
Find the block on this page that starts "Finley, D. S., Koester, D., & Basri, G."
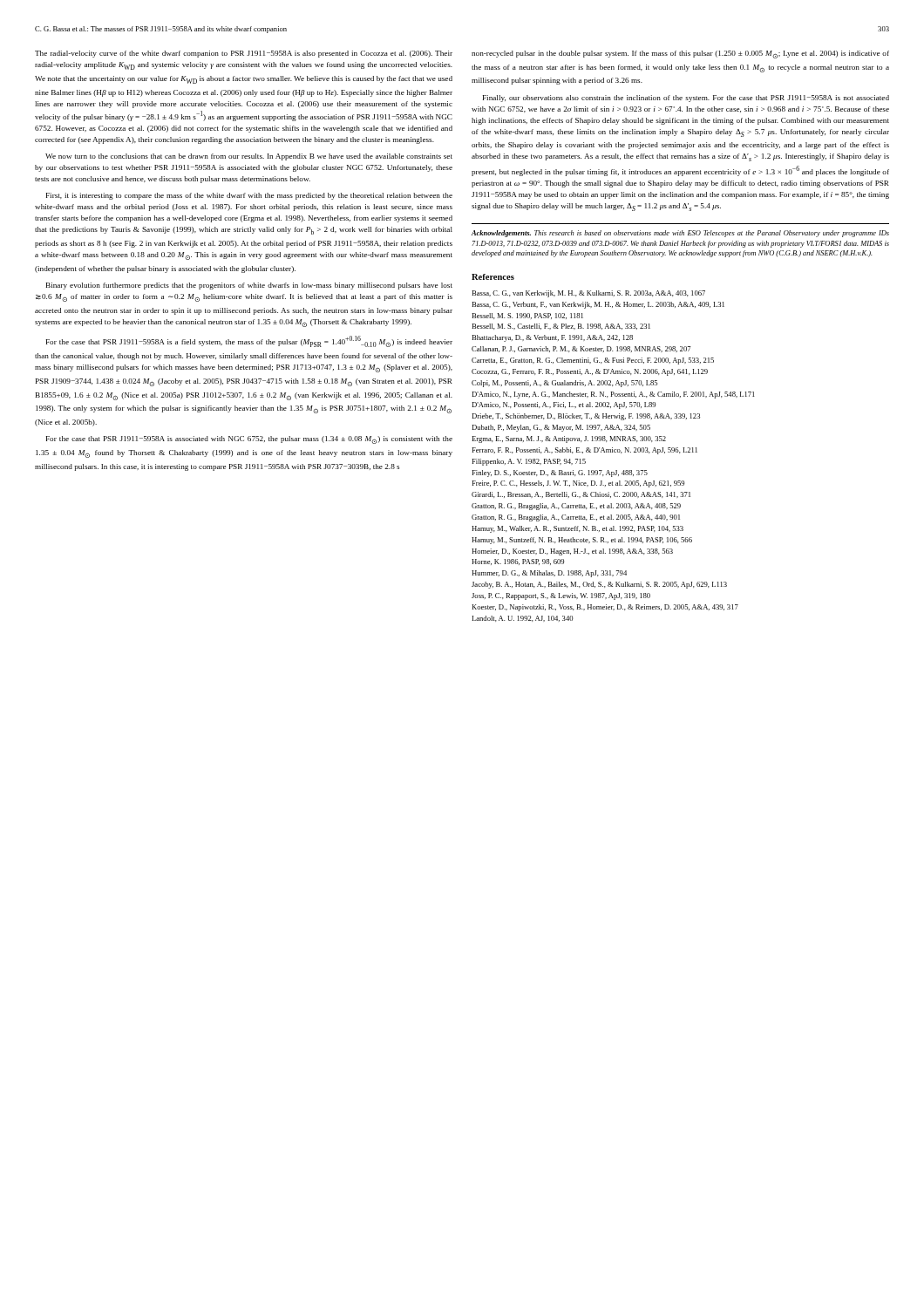point(560,472)
